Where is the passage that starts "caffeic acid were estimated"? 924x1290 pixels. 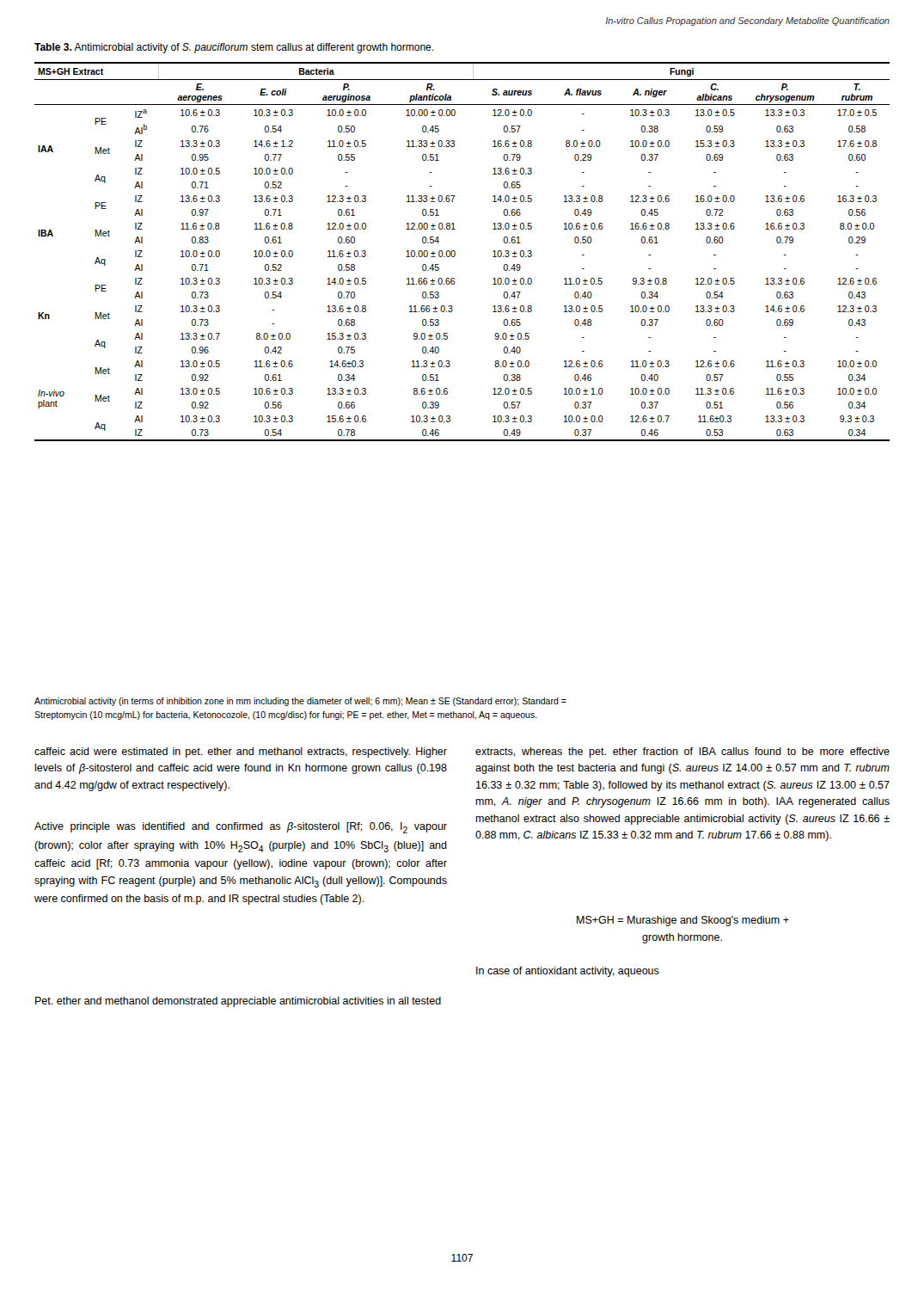click(241, 768)
